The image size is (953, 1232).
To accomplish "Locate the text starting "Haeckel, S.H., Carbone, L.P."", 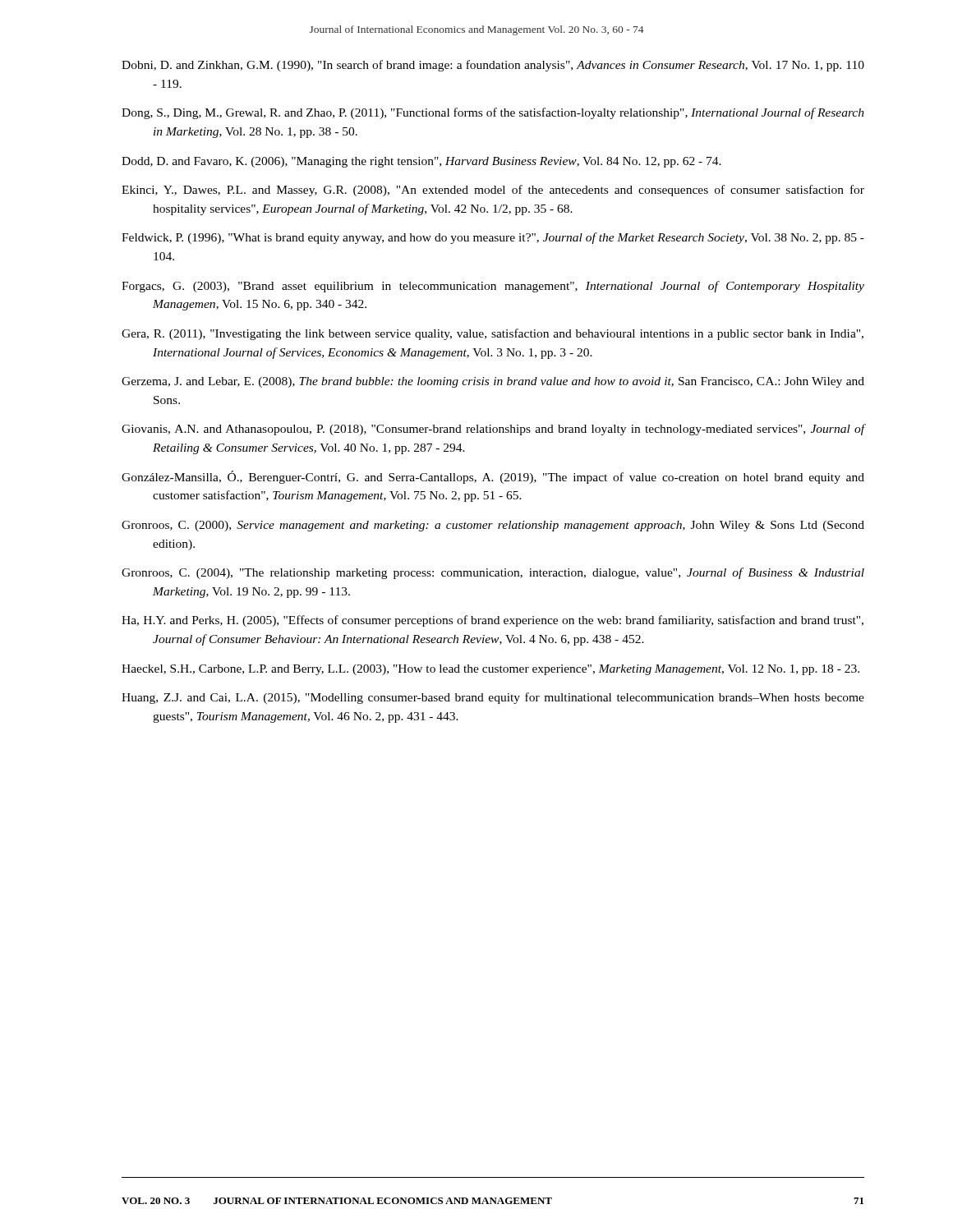I will (x=491, y=668).
